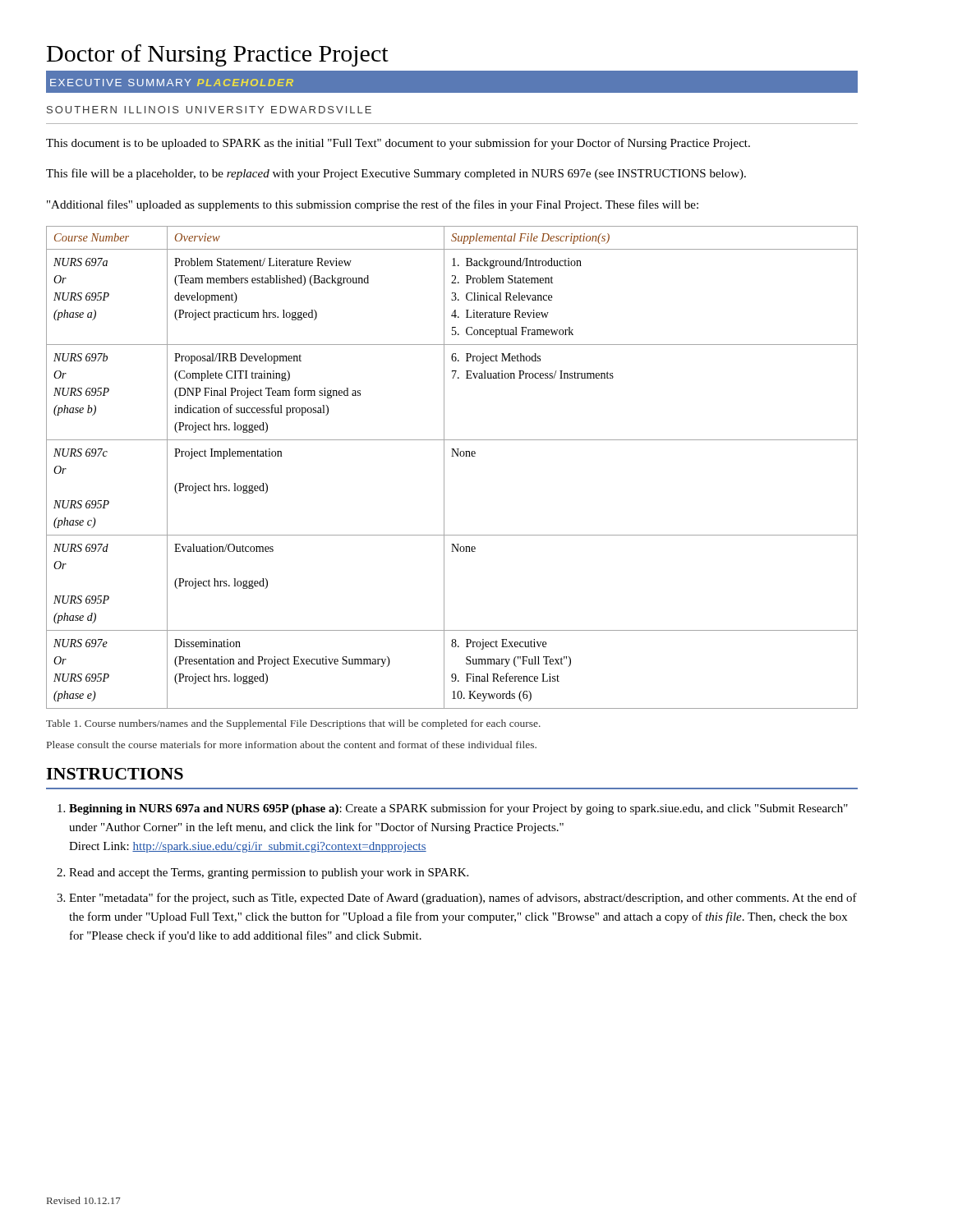Select the caption containing "Table 1. Course numbers/names and the"

(293, 723)
